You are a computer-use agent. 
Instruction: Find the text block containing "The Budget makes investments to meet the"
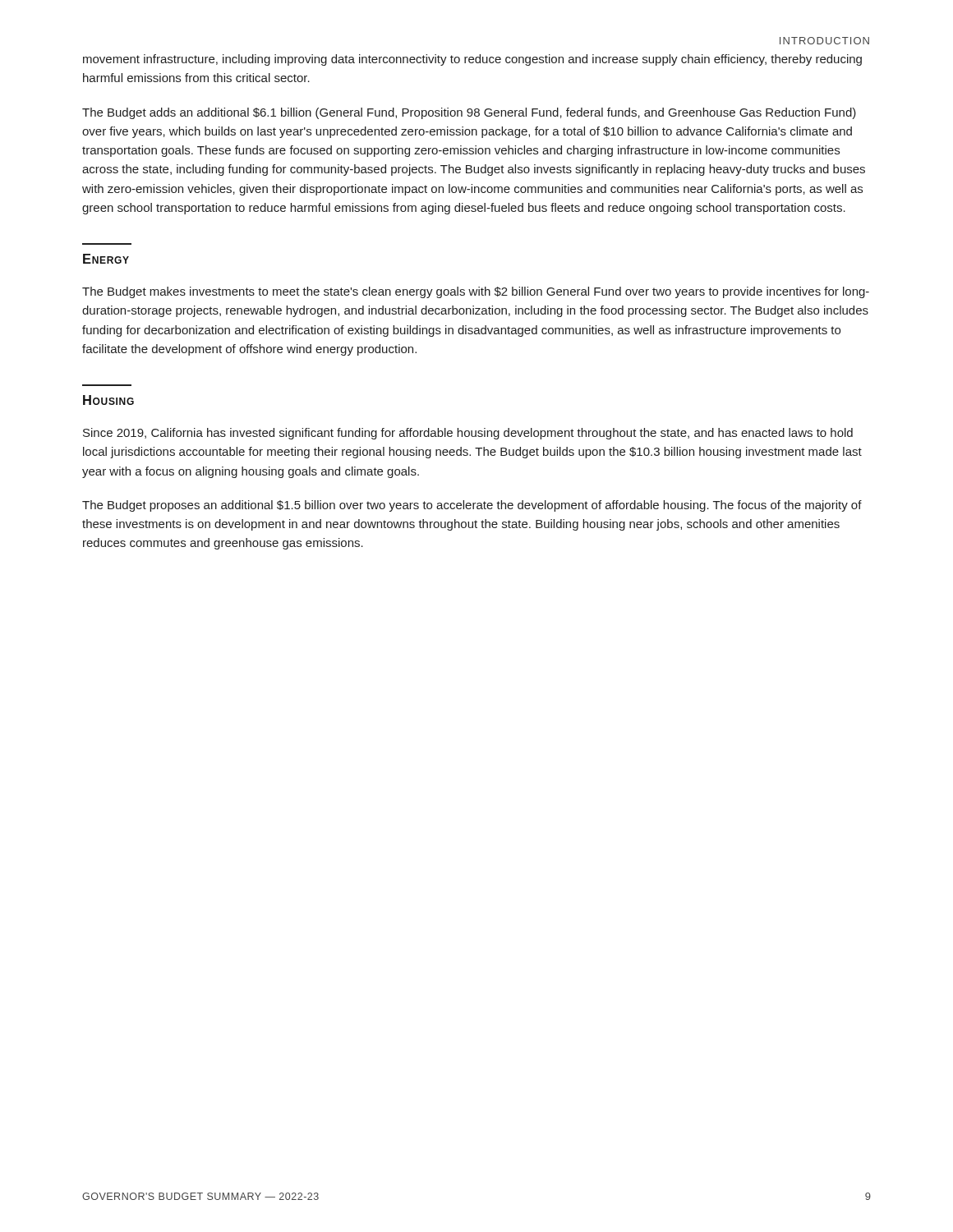[476, 320]
